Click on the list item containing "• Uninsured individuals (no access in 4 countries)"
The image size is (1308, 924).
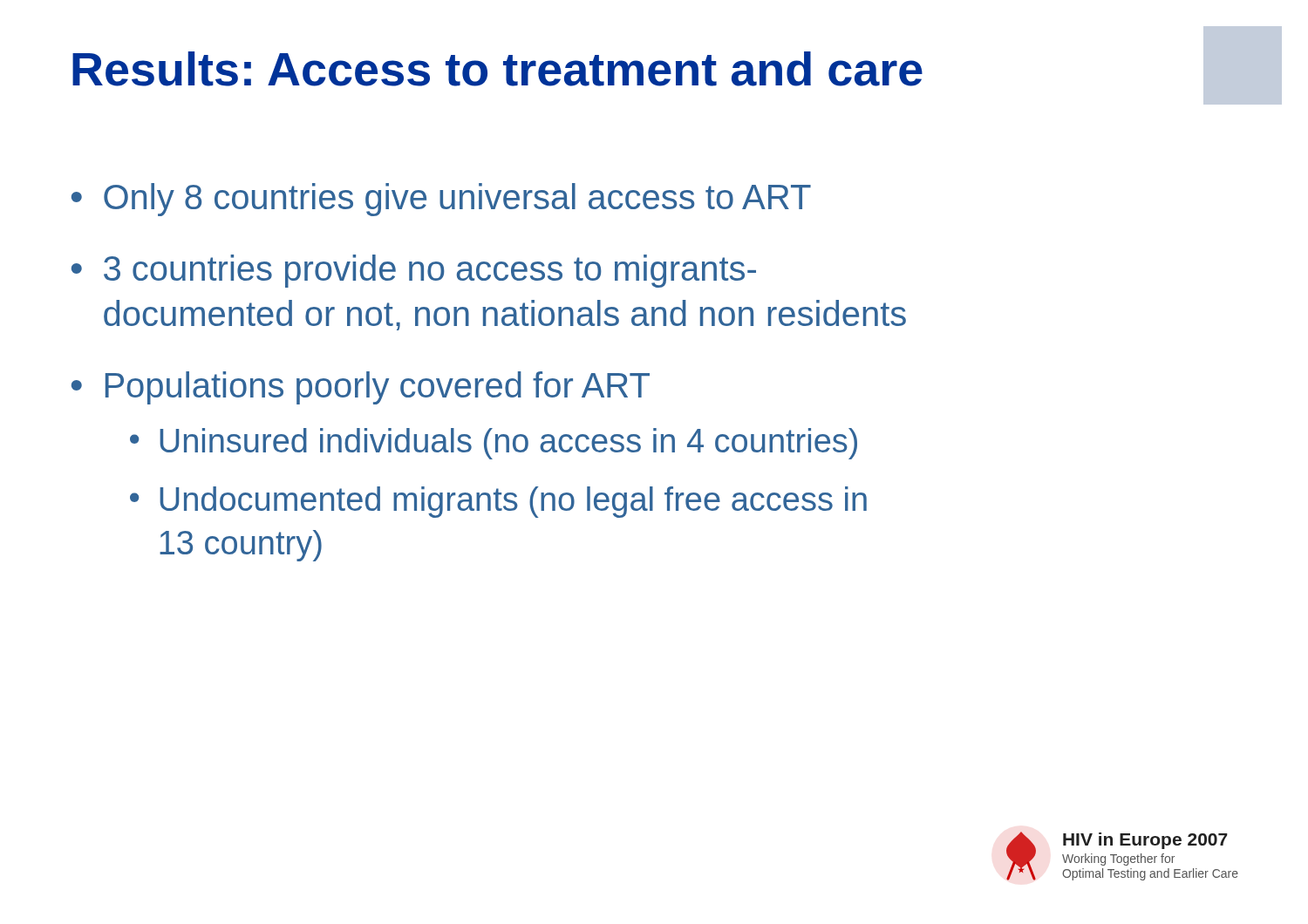(x=494, y=442)
